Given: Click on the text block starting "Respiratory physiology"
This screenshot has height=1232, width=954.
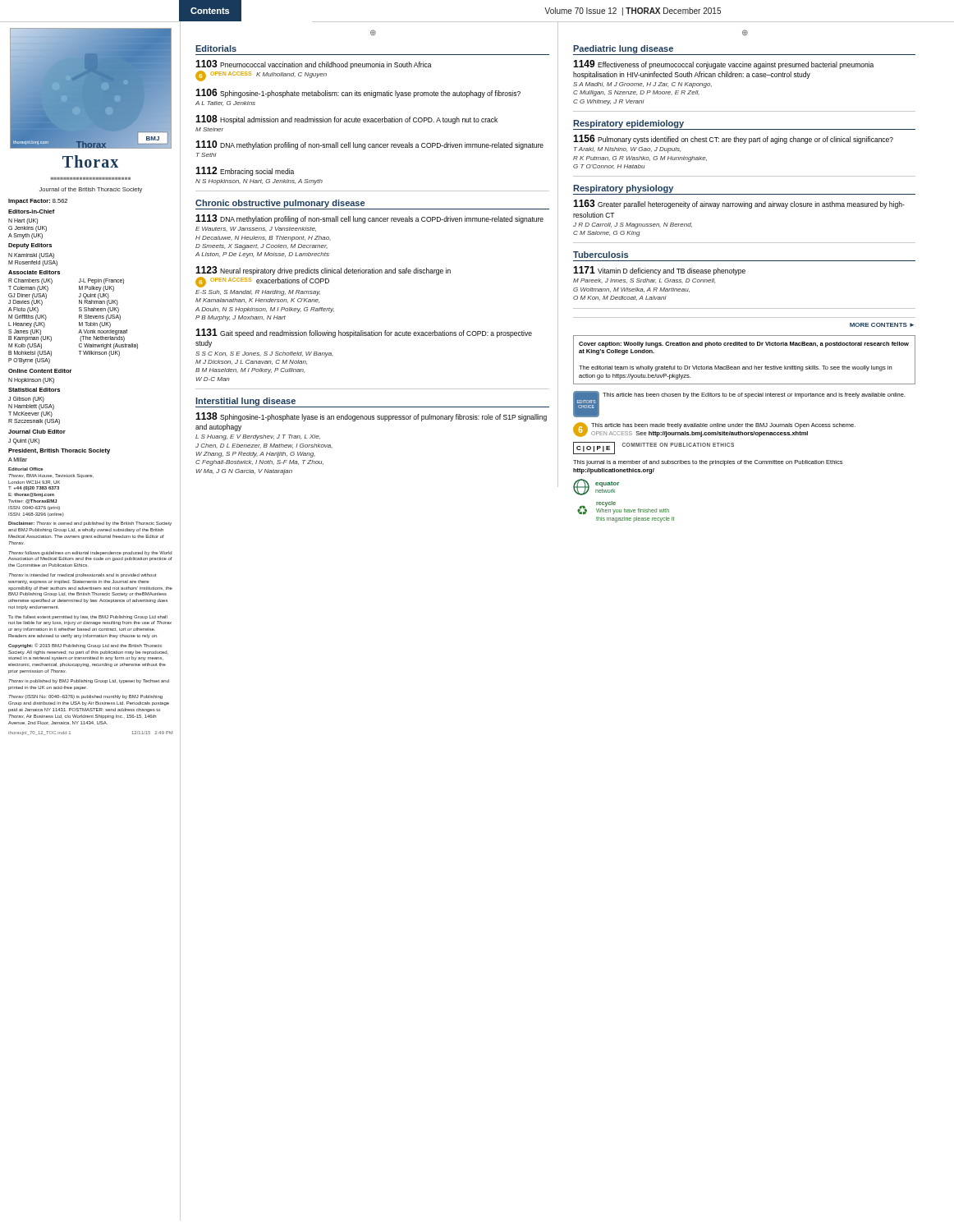Looking at the screenshot, I should point(623,188).
